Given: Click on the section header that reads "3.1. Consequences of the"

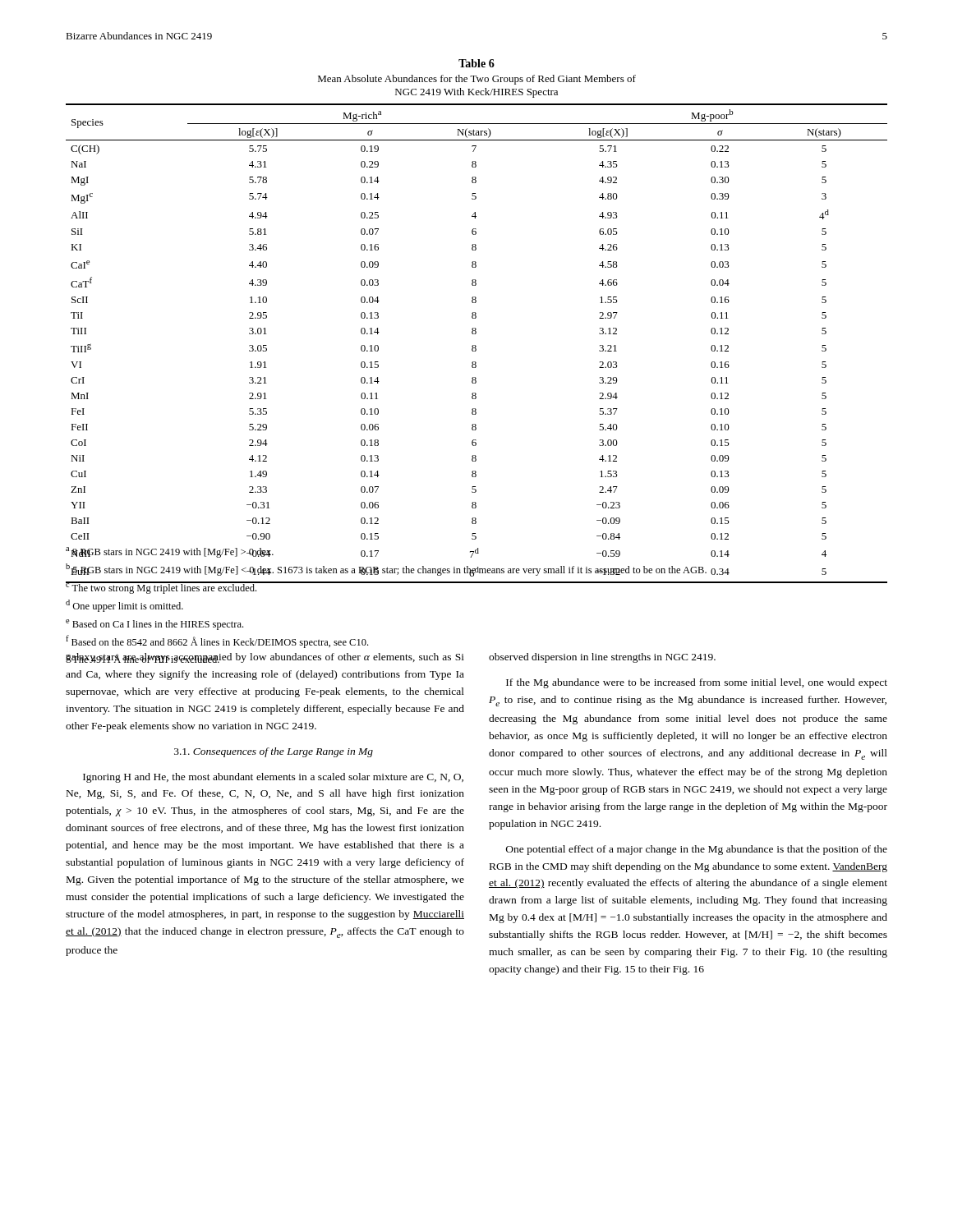Looking at the screenshot, I should (x=265, y=752).
